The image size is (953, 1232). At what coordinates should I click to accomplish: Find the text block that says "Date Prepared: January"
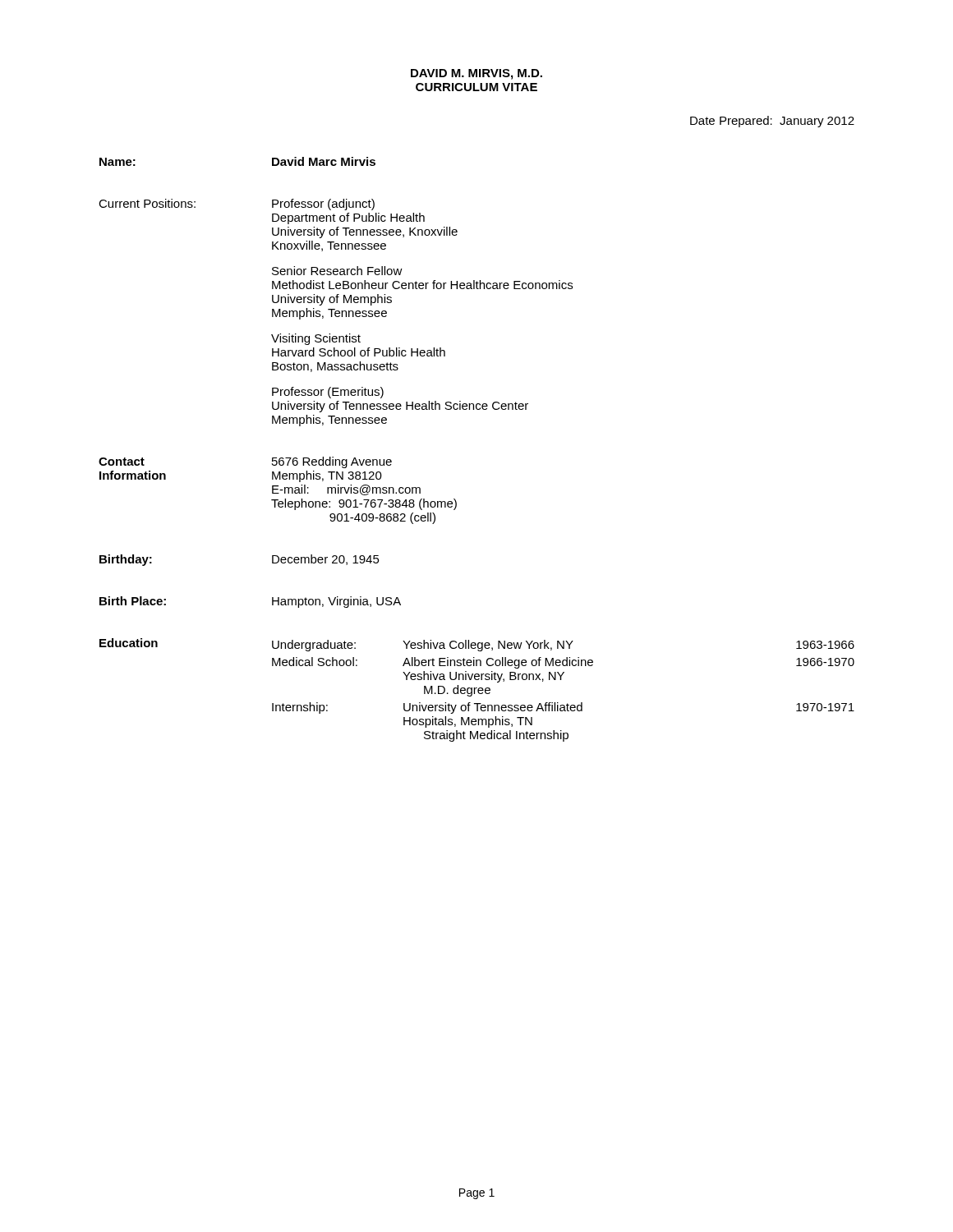point(772,120)
